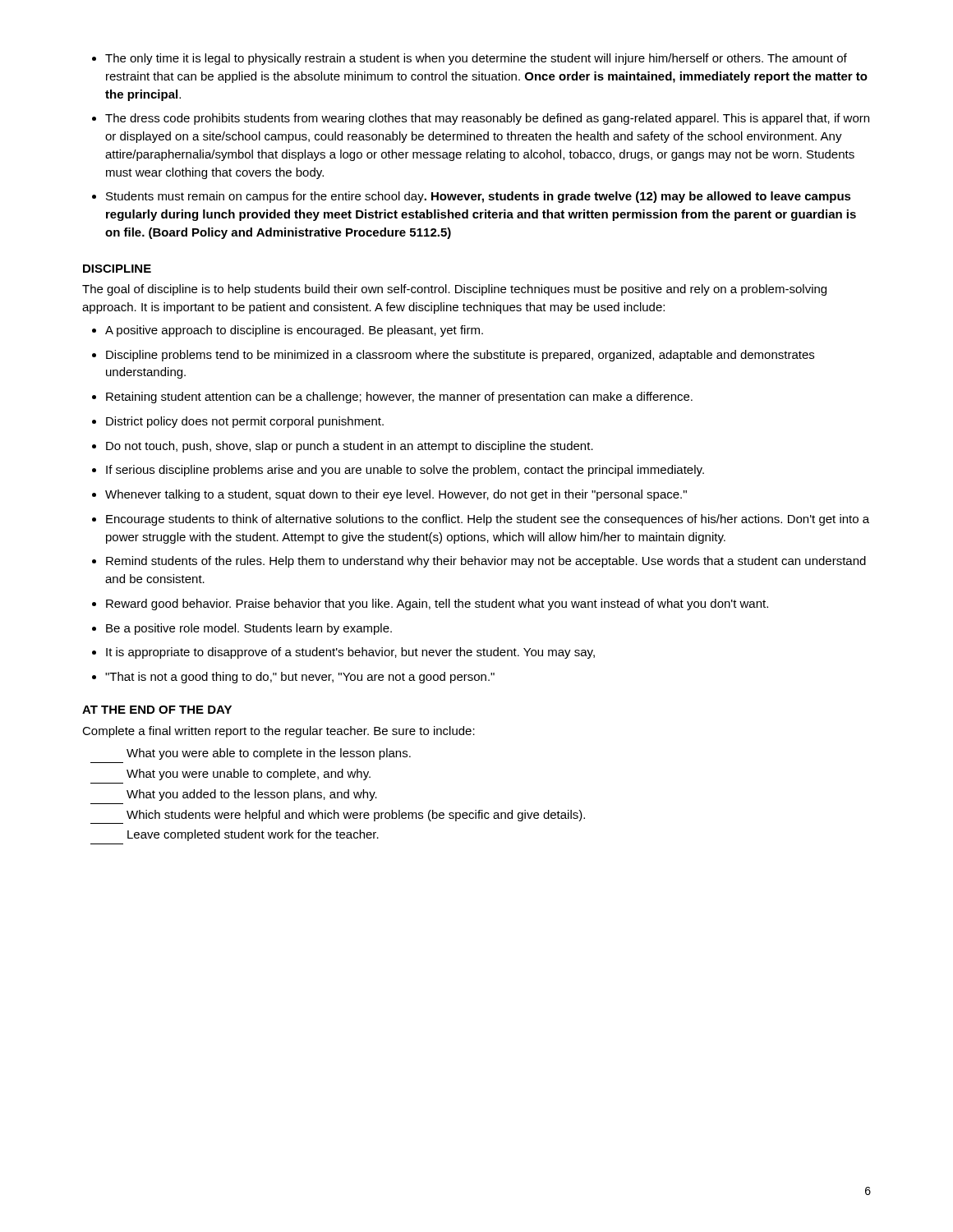Where does it say "AT THE END OF THE DAY"?

coord(157,709)
